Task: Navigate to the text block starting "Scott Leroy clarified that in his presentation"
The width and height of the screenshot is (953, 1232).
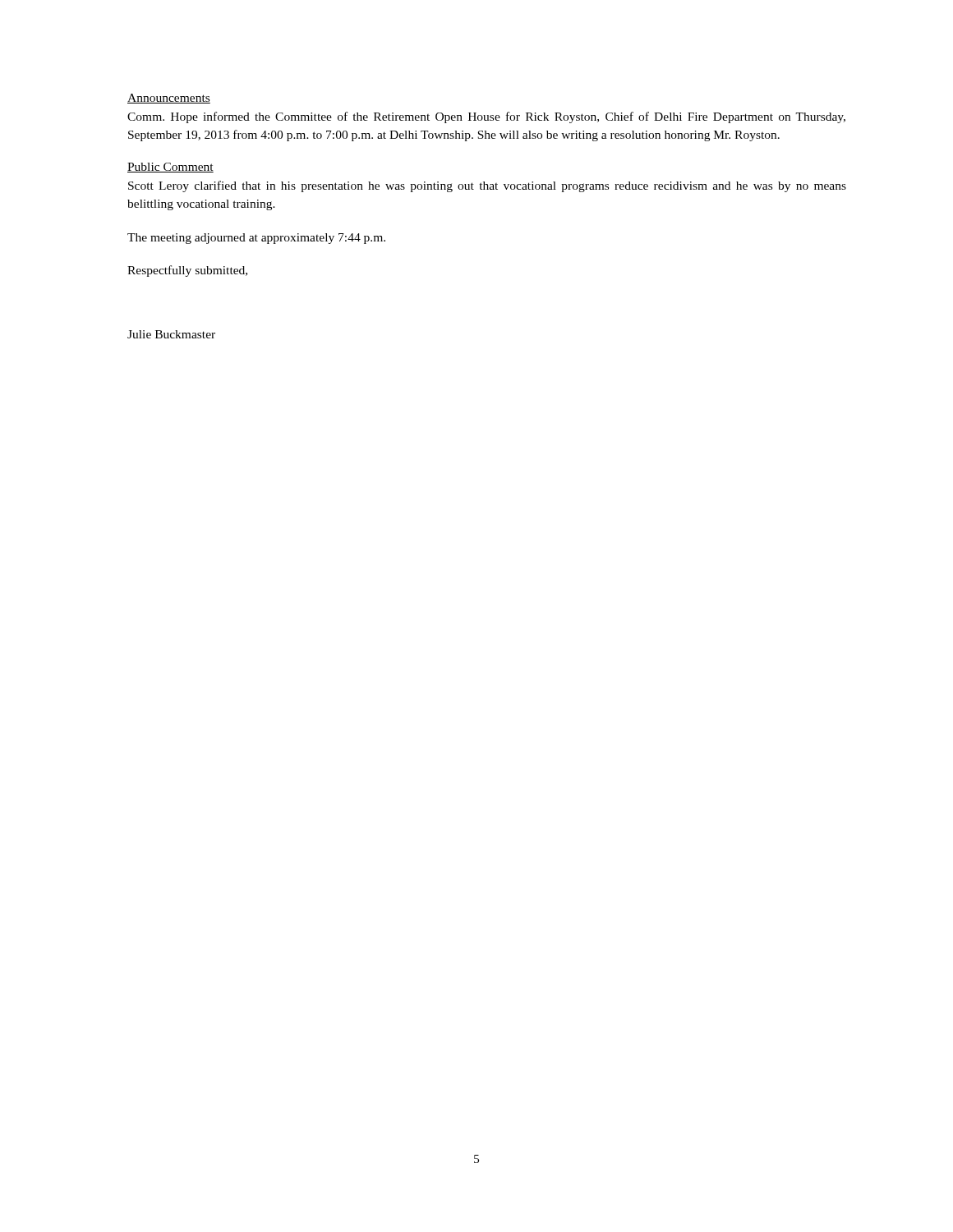Action: pos(487,194)
